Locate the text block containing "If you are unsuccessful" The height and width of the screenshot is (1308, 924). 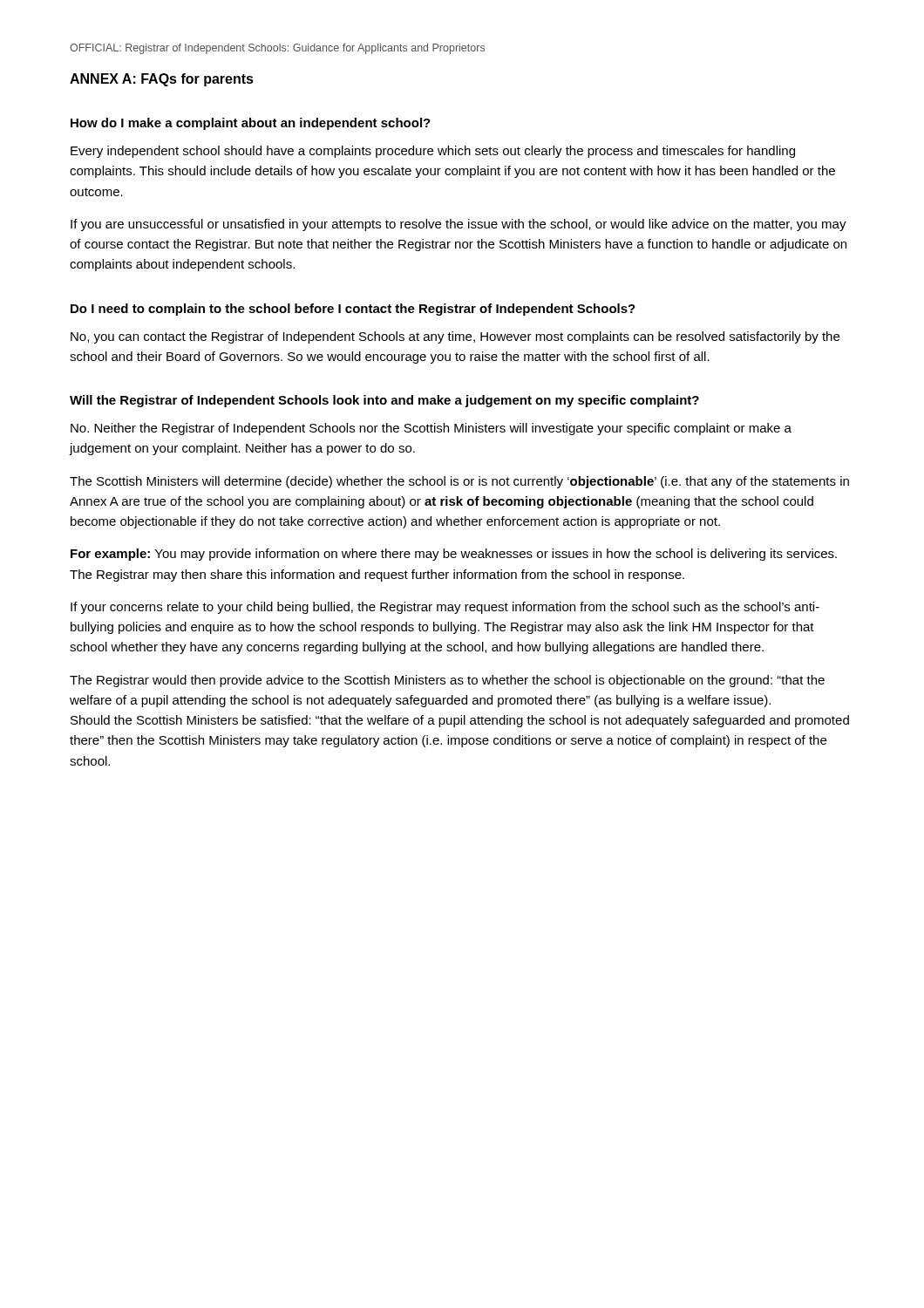(x=459, y=244)
